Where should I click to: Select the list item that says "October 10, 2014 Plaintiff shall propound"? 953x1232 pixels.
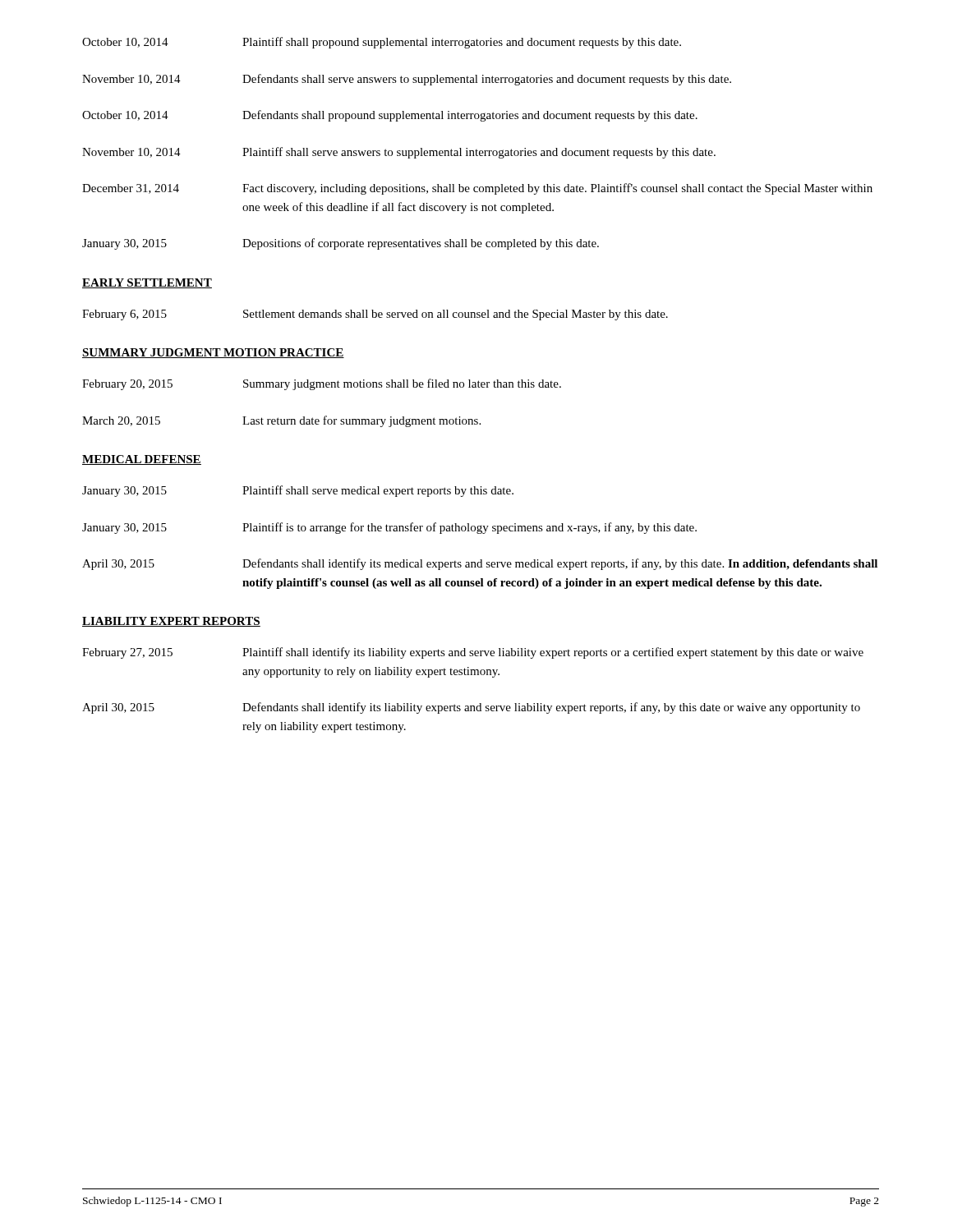pyautogui.click(x=481, y=42)
